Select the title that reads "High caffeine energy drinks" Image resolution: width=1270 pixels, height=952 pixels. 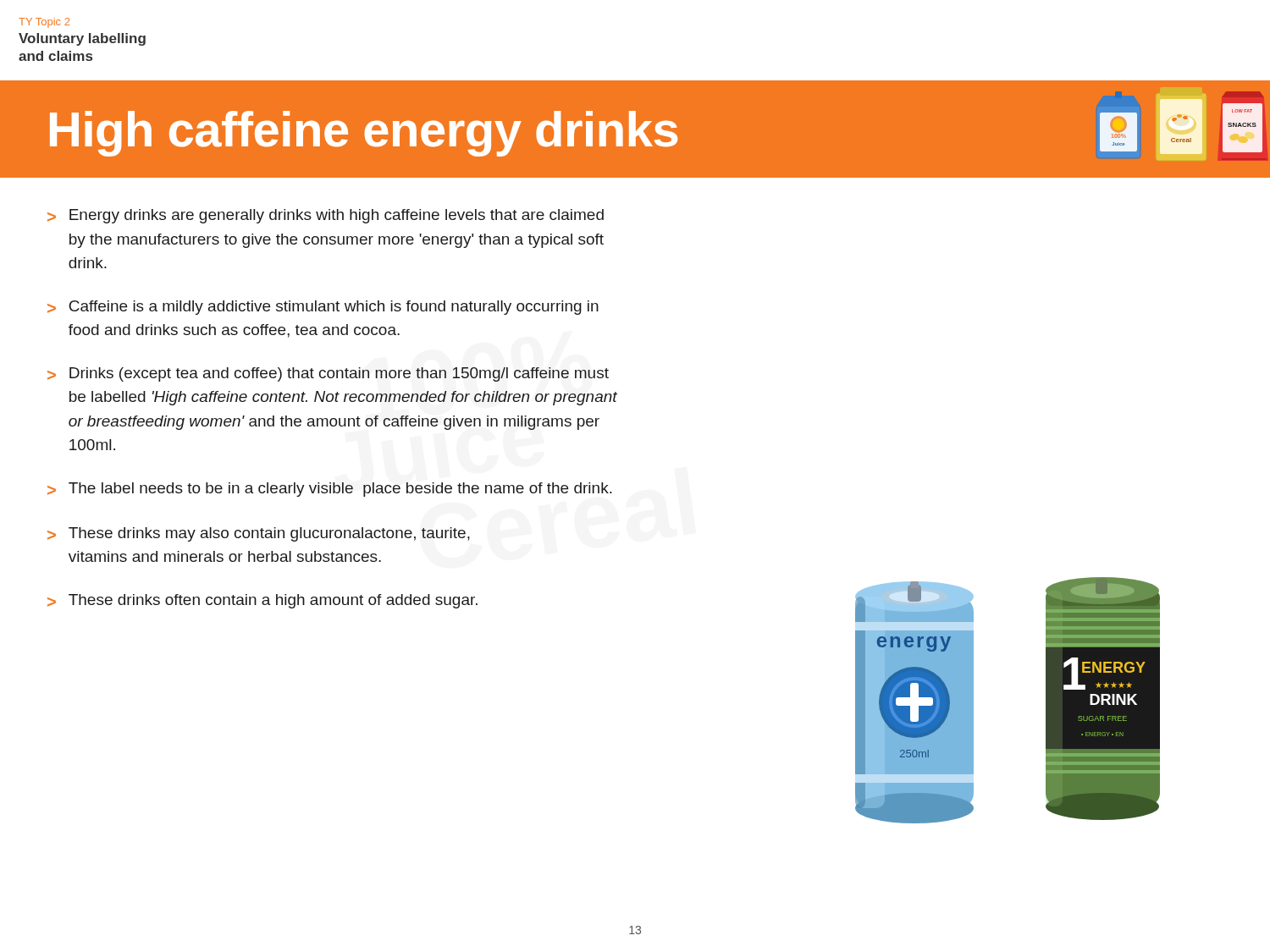click(x=363, y=129)
